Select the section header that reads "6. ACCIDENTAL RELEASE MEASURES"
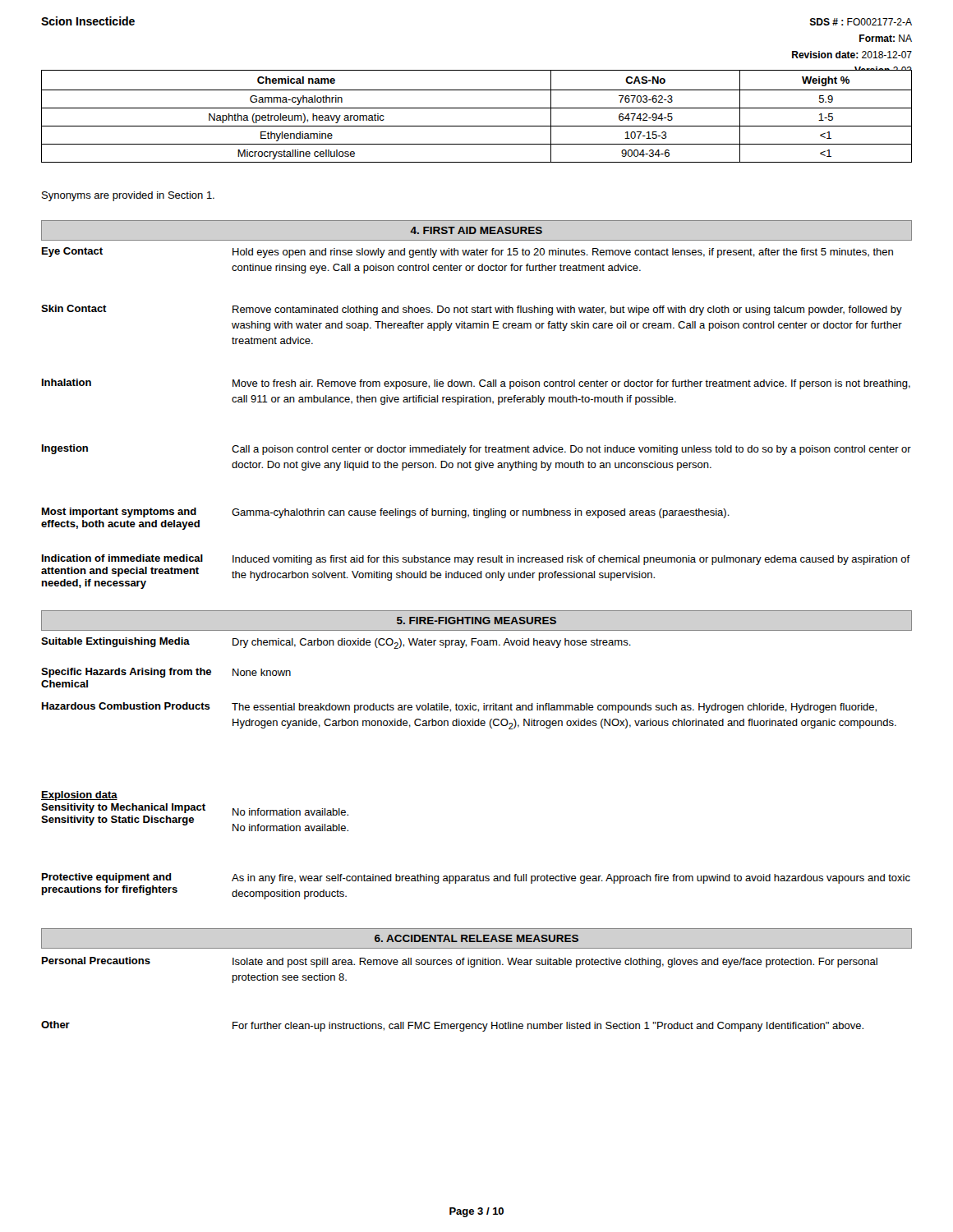The height and width of the screenshot is (1232, 953). [x=476, y=938]
